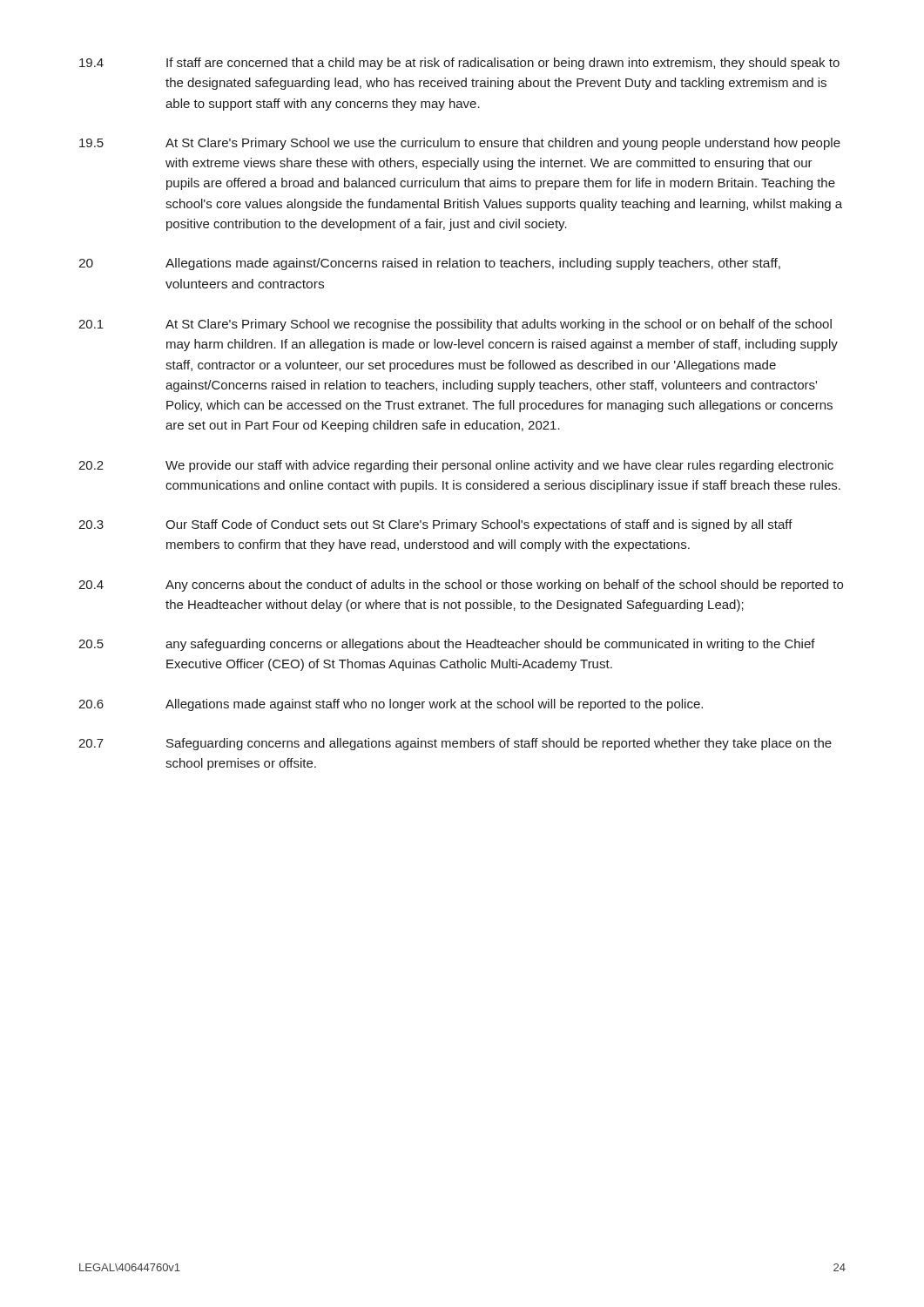Find the list item that says "20.3 Our Staff Code of Conduct sets"
The image size is (924, 1307).
(462, 534)
